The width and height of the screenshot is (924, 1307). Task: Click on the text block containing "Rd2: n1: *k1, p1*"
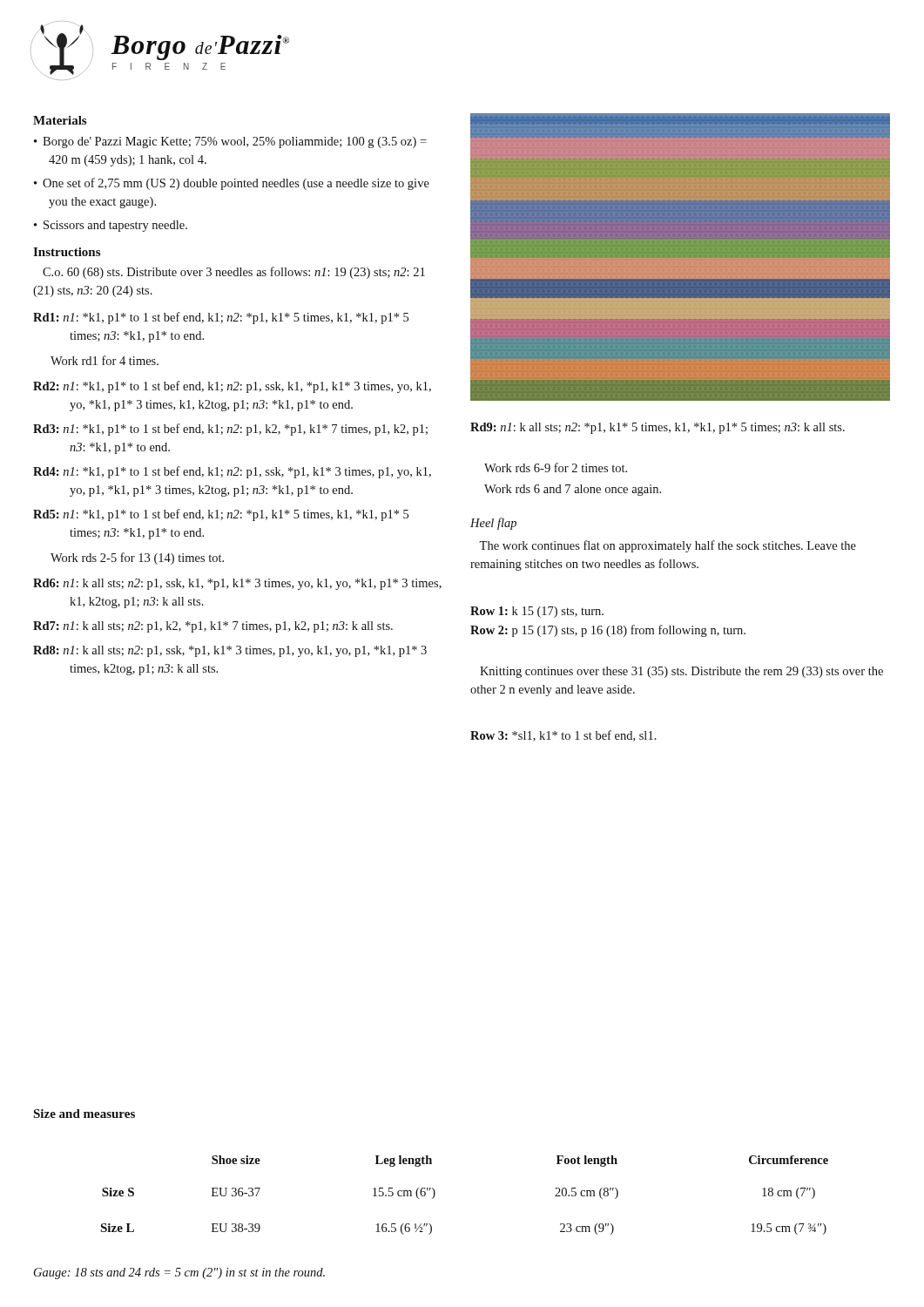coord(232,395)
